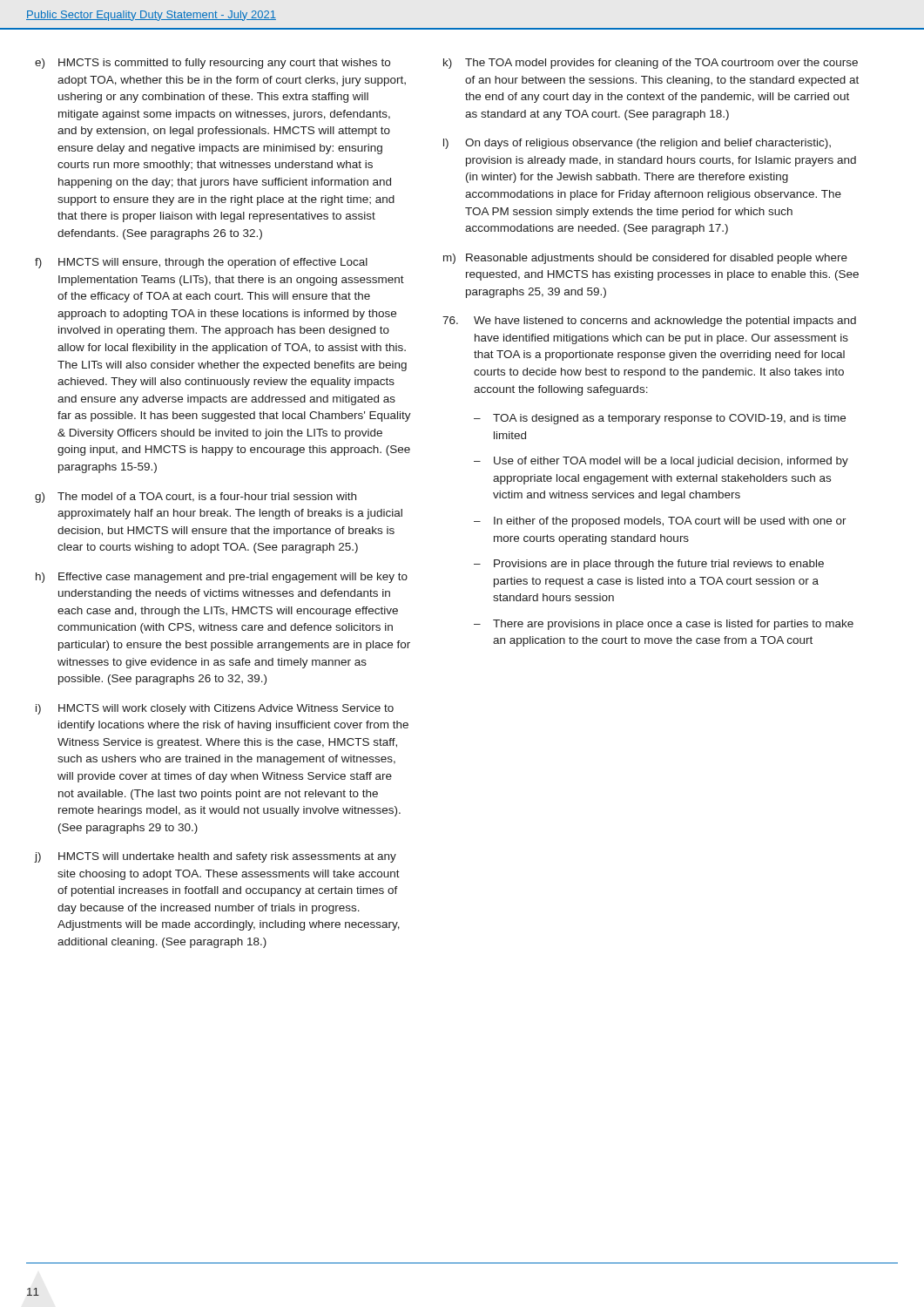Find the text block starting "– In either of the proposed"
This screenshot has width=924, height=1307.
[668, 529]
